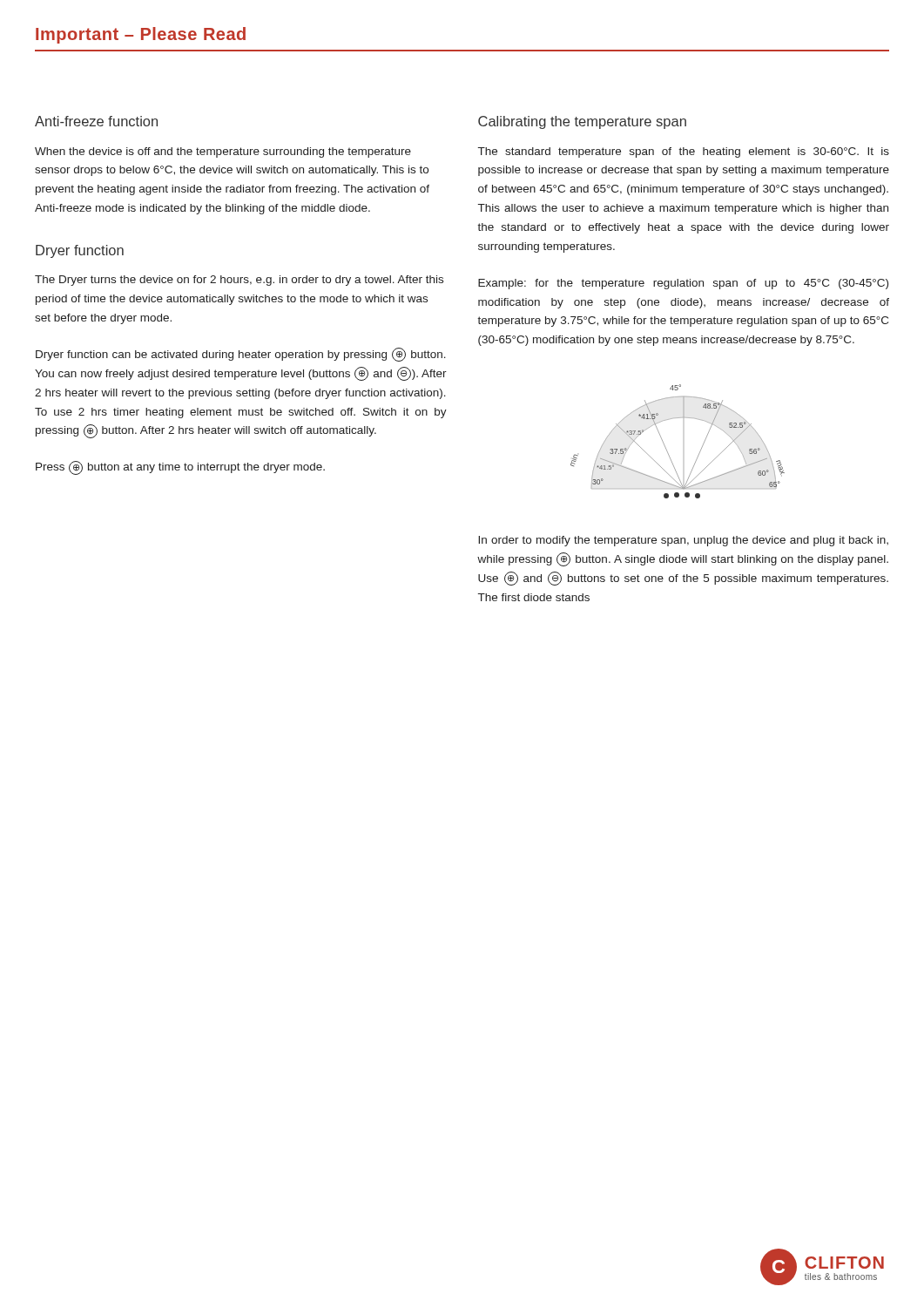Find "Anti-freeze function" on this page
Image resolution: width=924 pixels, height=1307 pixels.
[x=96, y=121]
